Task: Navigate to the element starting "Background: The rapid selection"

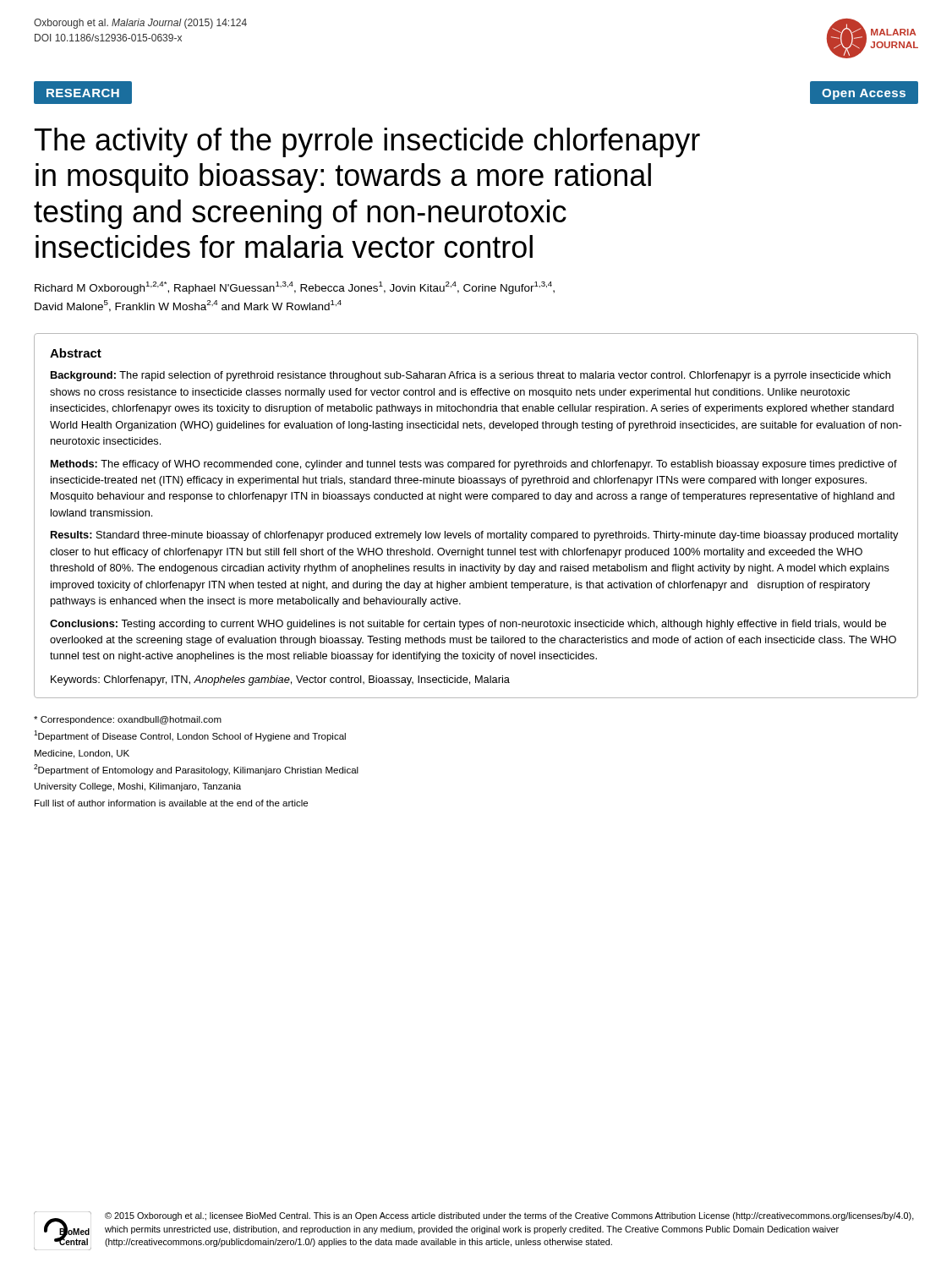Action: point(476,408)
